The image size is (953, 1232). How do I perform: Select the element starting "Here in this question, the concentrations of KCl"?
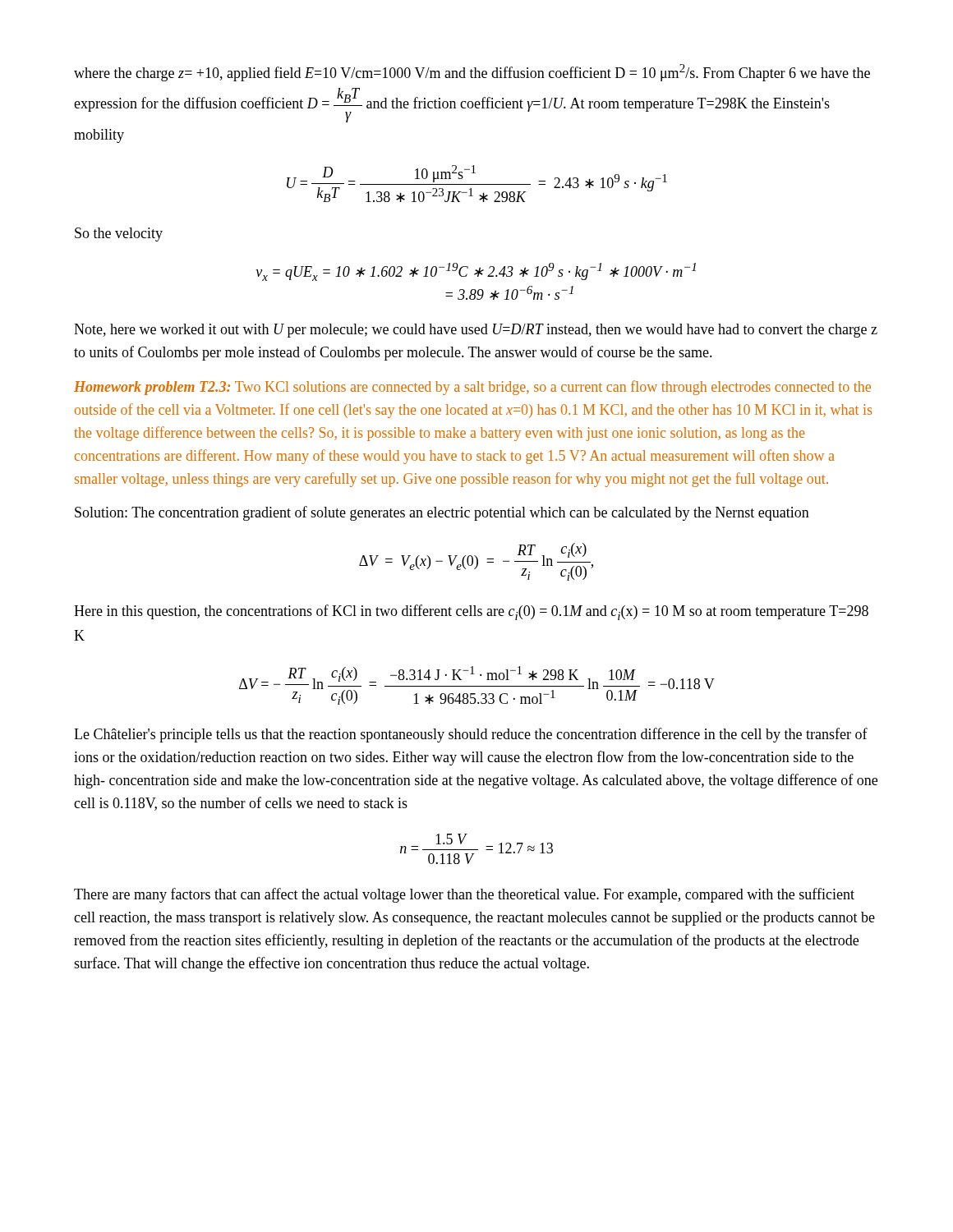[471, 623]
